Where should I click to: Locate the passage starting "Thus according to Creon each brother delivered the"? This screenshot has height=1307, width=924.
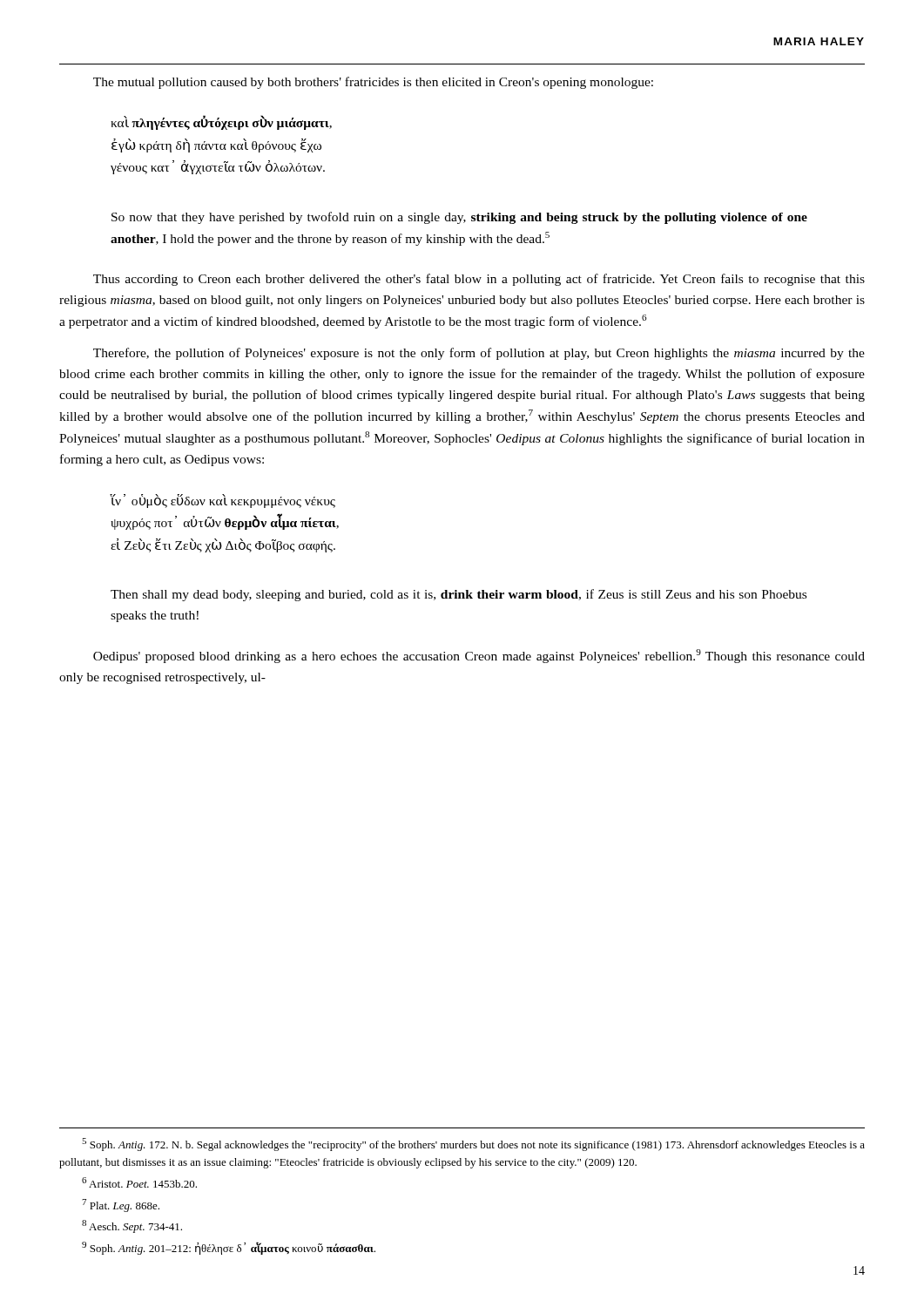click(462, 300)
